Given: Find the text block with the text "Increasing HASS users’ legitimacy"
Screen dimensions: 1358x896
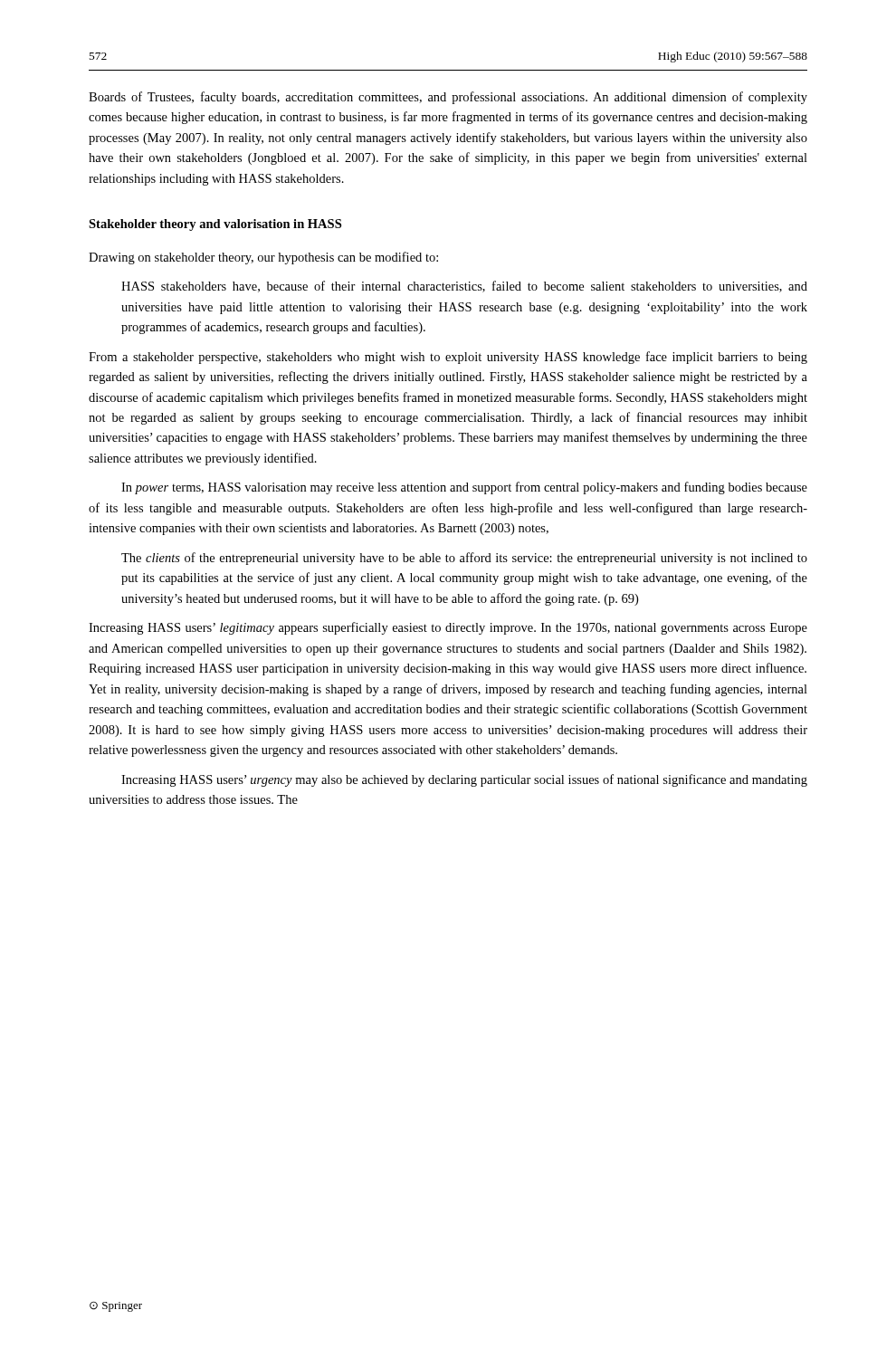Looking at the screenshot, I should pyautogui.click(x=448, y=689).
